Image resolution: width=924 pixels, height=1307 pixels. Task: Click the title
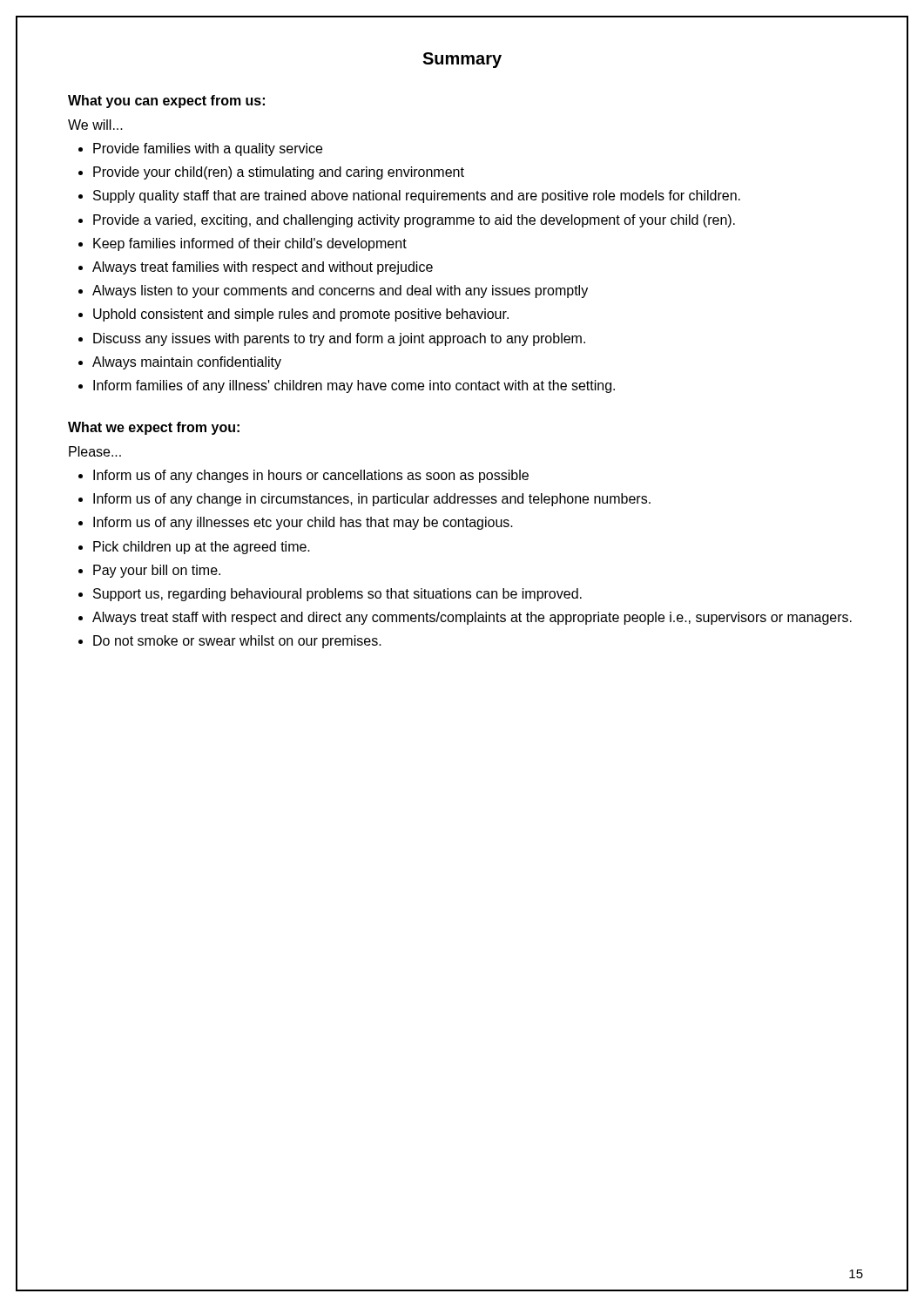click(x=462, y=58)
